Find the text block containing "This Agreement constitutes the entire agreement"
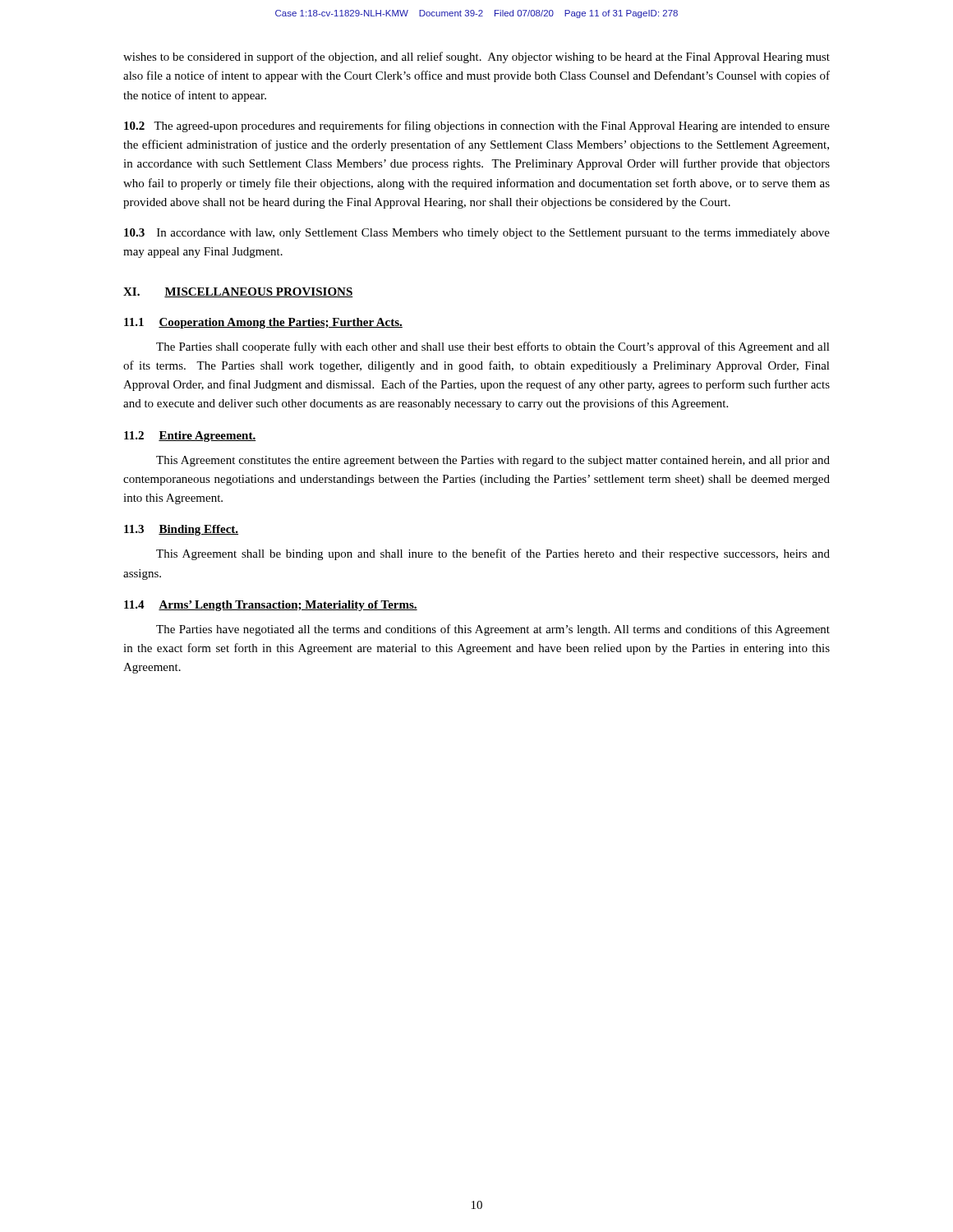 [x=476, y=479]
